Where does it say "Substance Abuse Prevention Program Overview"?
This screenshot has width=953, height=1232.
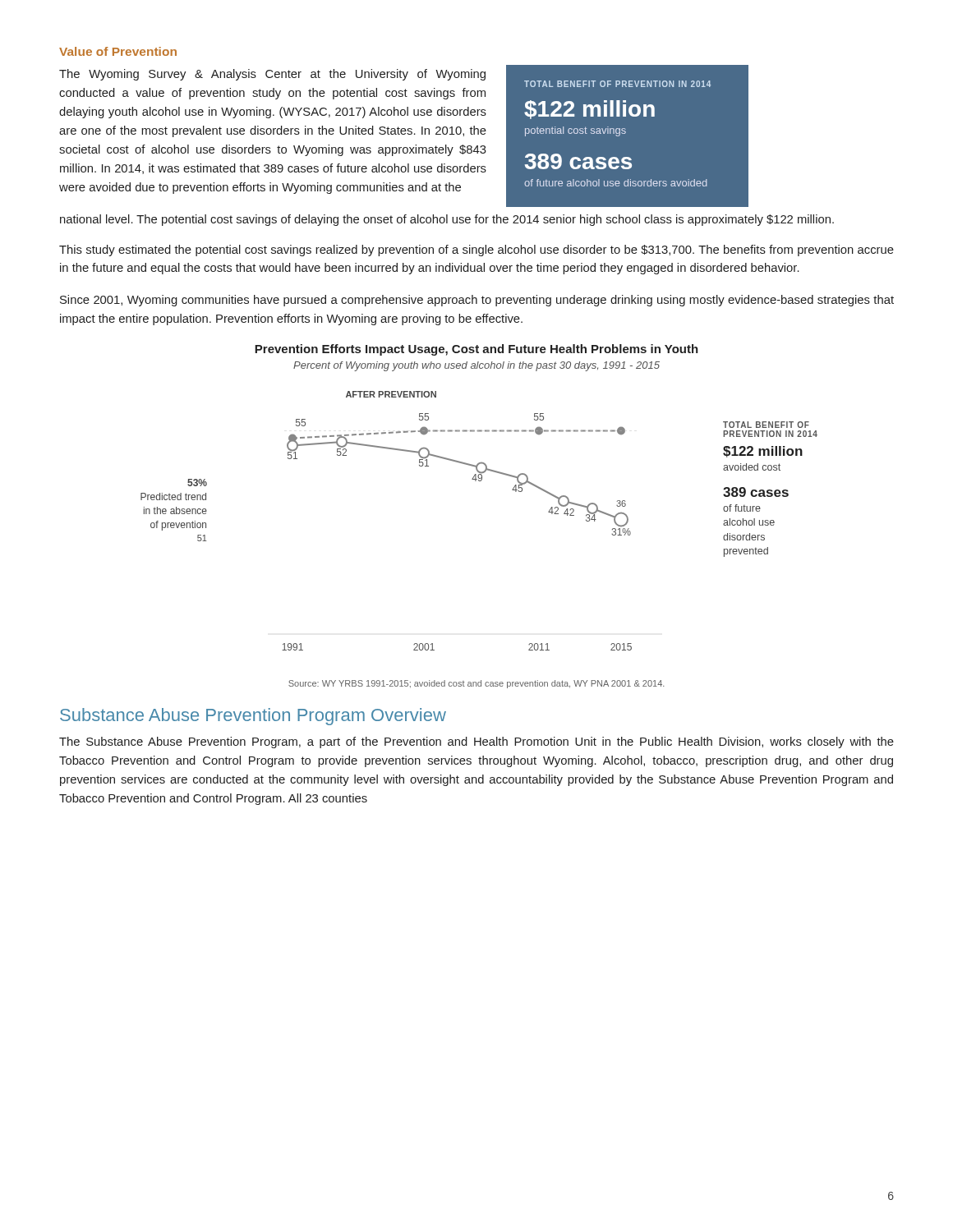click(x=253, y=715)
